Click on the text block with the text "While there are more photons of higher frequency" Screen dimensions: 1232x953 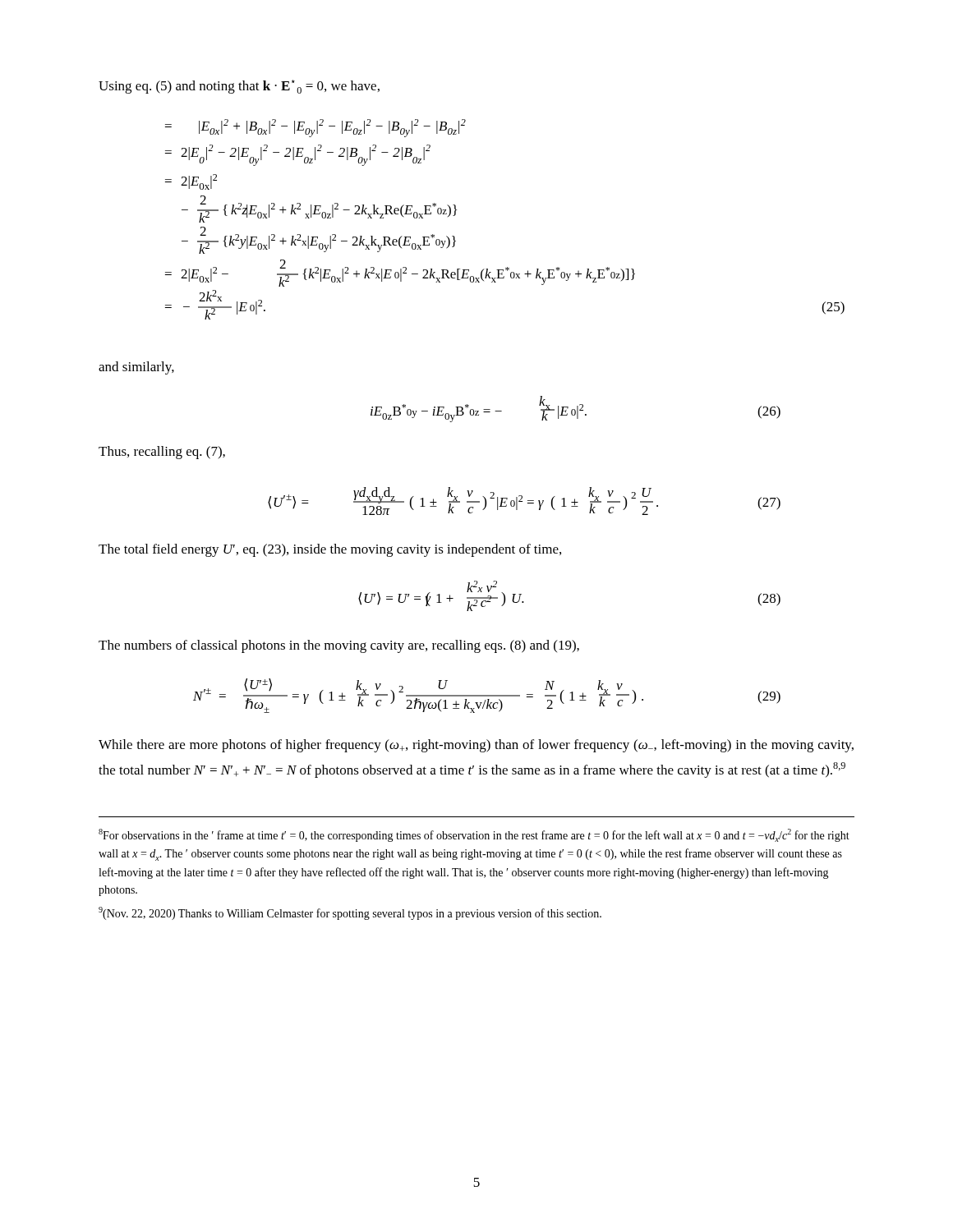coord(476,759)
